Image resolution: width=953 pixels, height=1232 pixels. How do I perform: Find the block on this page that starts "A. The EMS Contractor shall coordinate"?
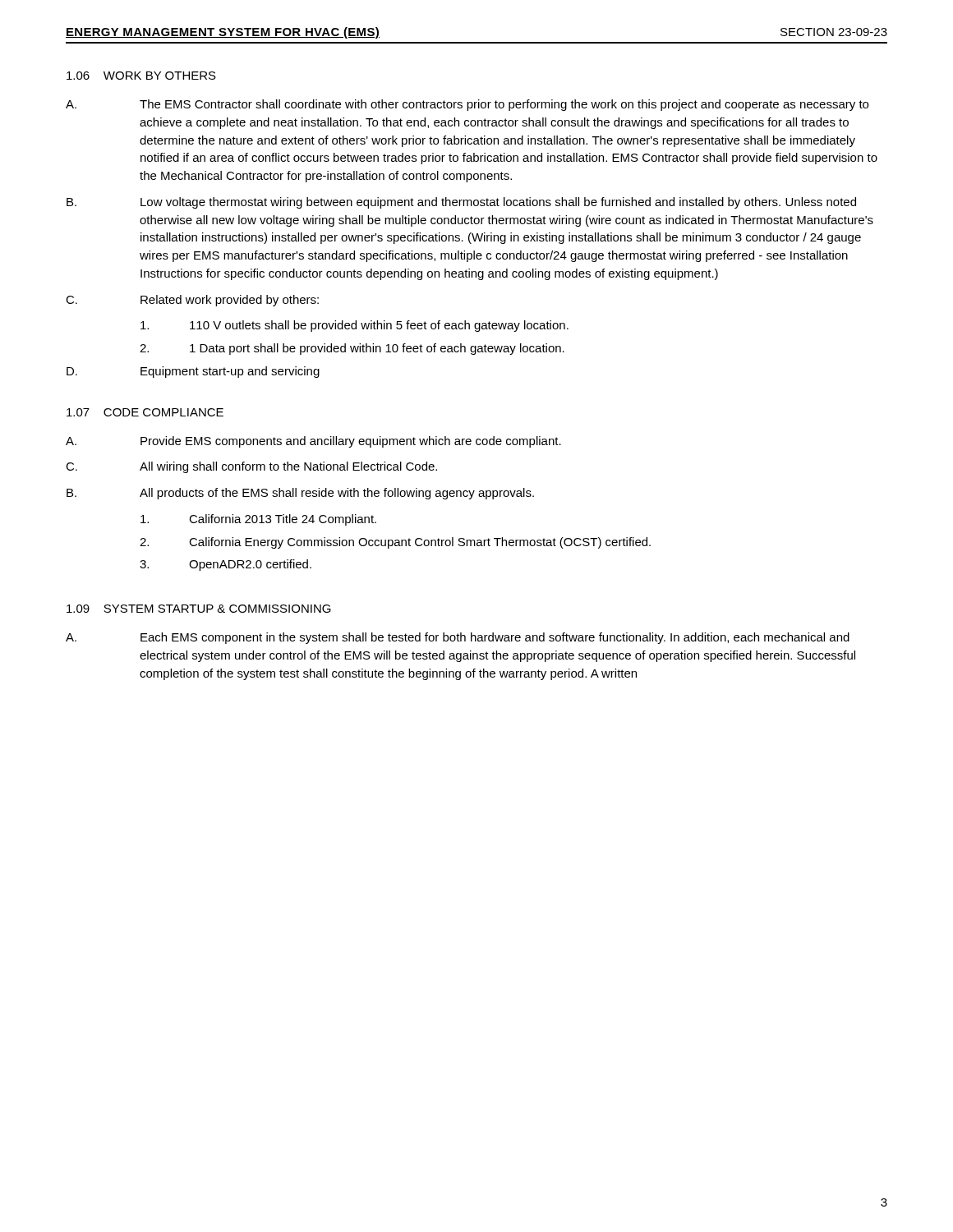click(476, 140)
